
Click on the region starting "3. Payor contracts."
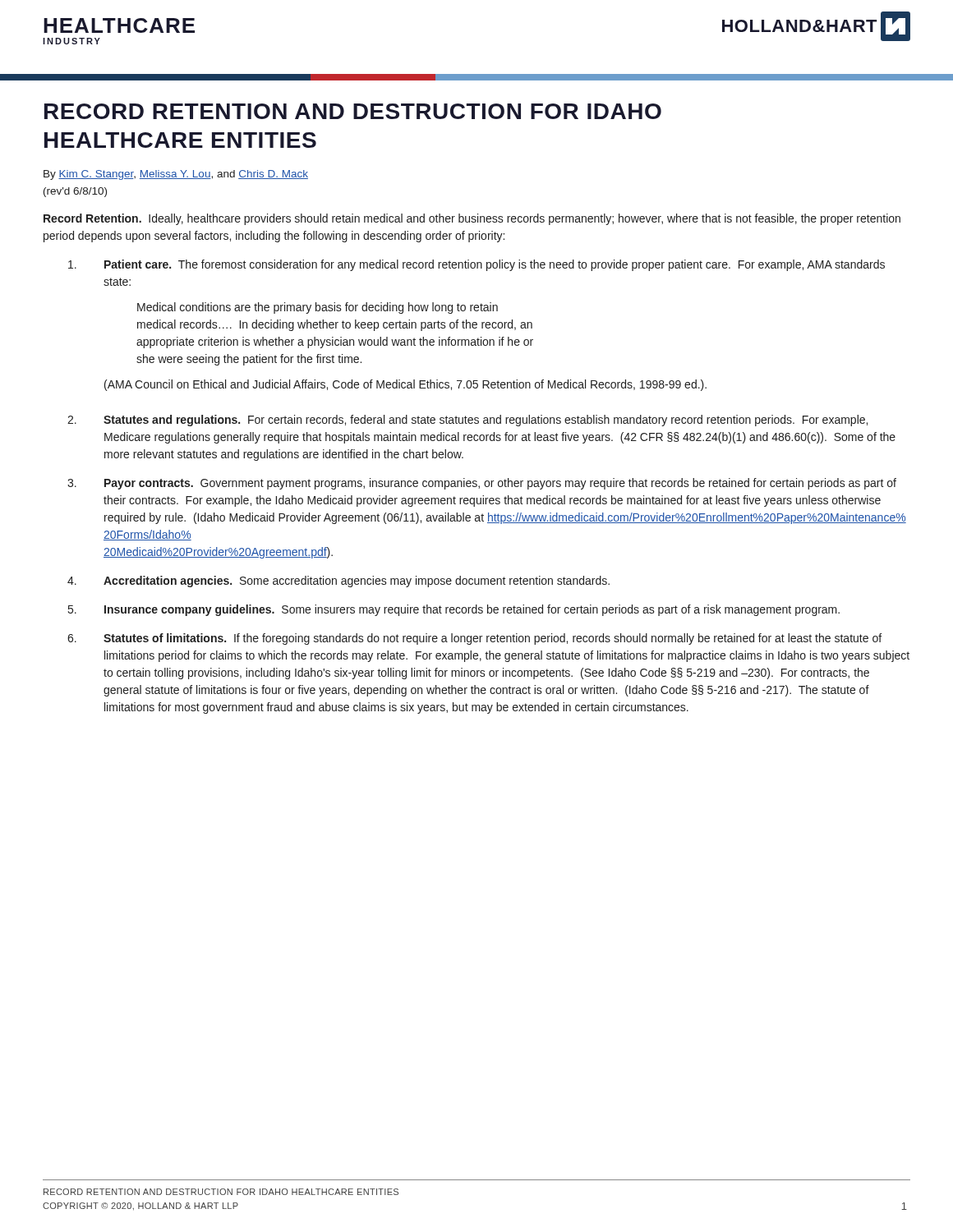click(476, 518)
